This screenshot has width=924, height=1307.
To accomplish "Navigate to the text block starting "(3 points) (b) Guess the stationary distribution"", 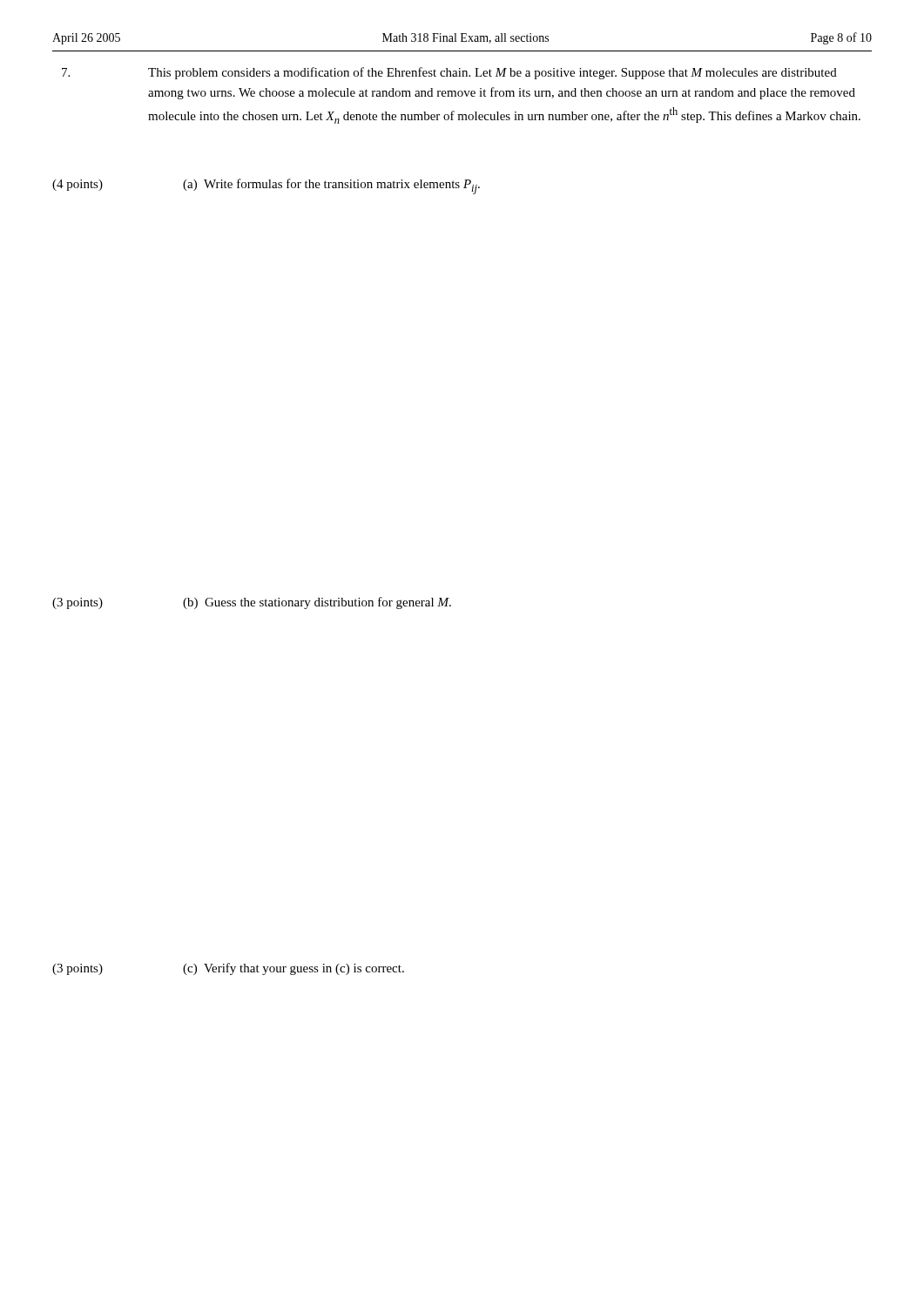I will click(462, 603).
